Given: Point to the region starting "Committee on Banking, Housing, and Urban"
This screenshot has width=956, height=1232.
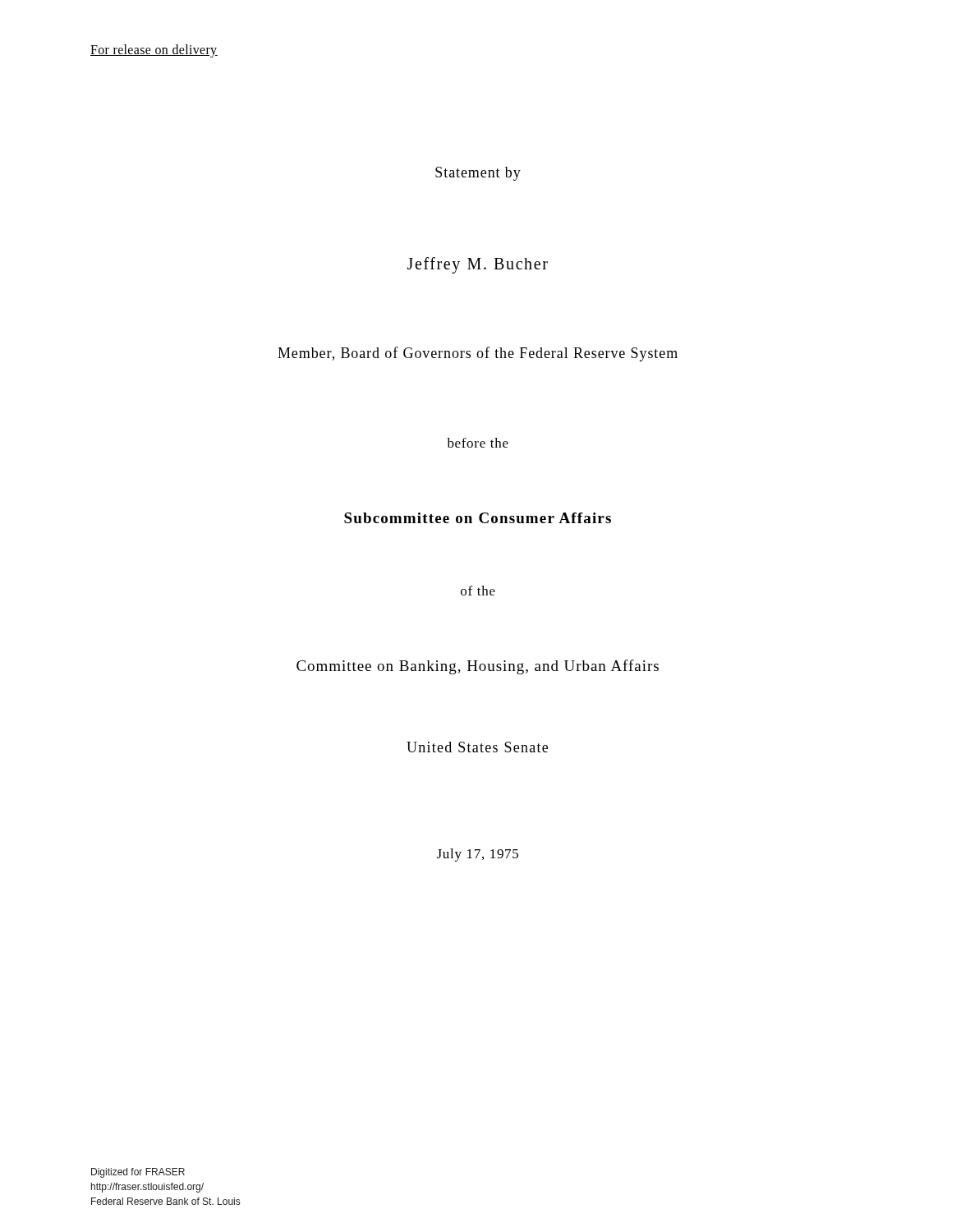Looking at the screenshot, I should point(478,666).
